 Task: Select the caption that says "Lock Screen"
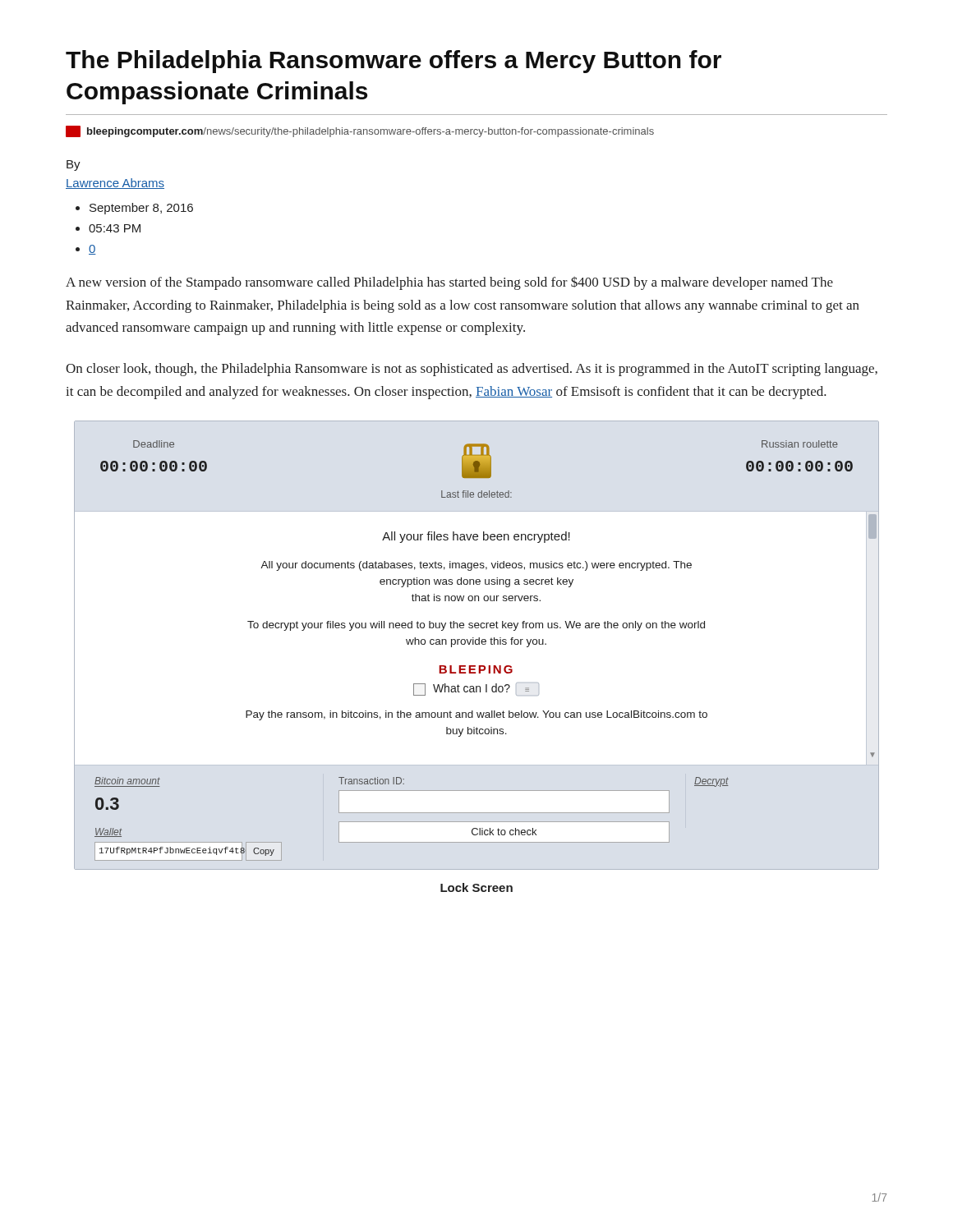476,887
